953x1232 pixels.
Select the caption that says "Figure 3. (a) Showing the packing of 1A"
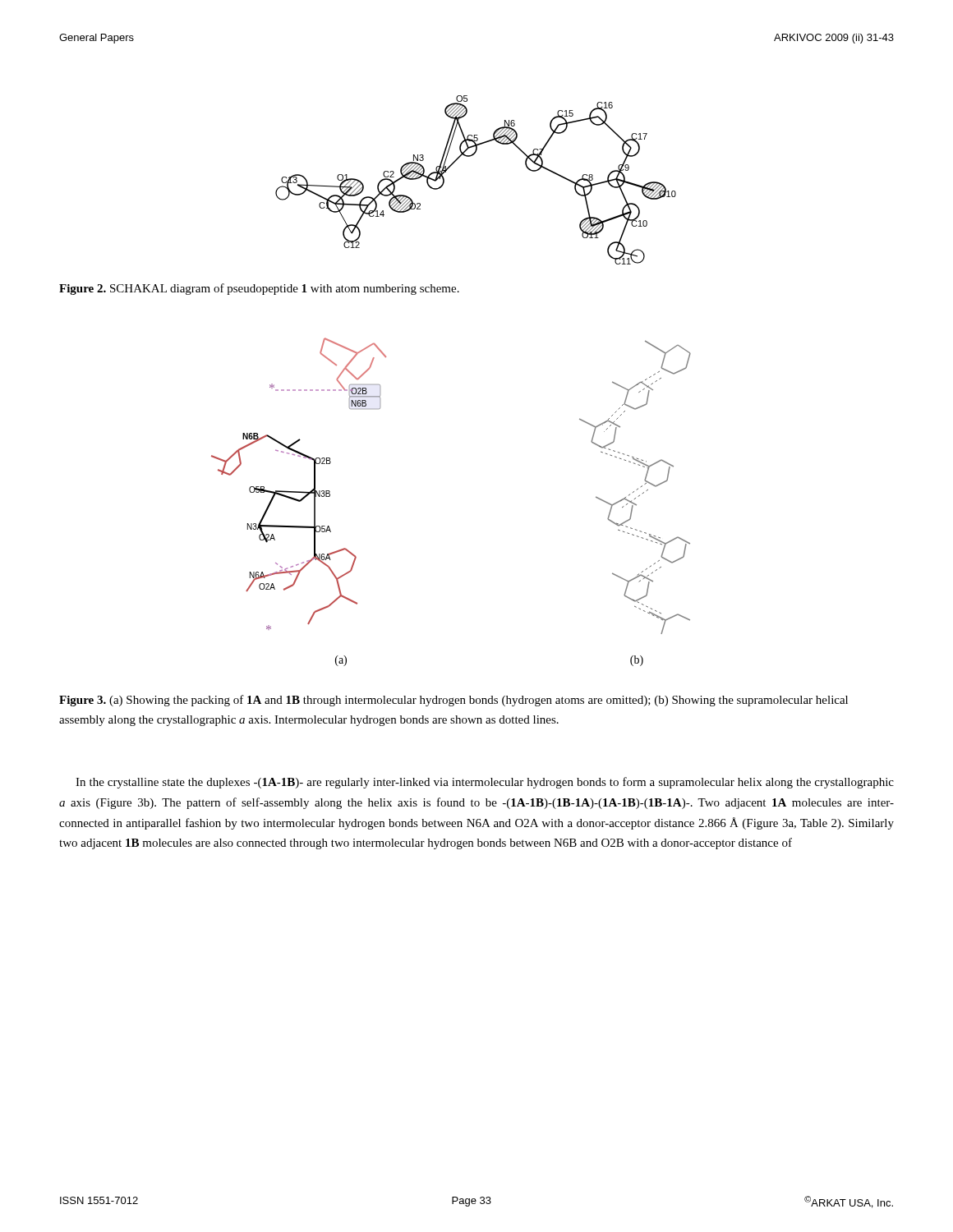(x=454, y=710)
